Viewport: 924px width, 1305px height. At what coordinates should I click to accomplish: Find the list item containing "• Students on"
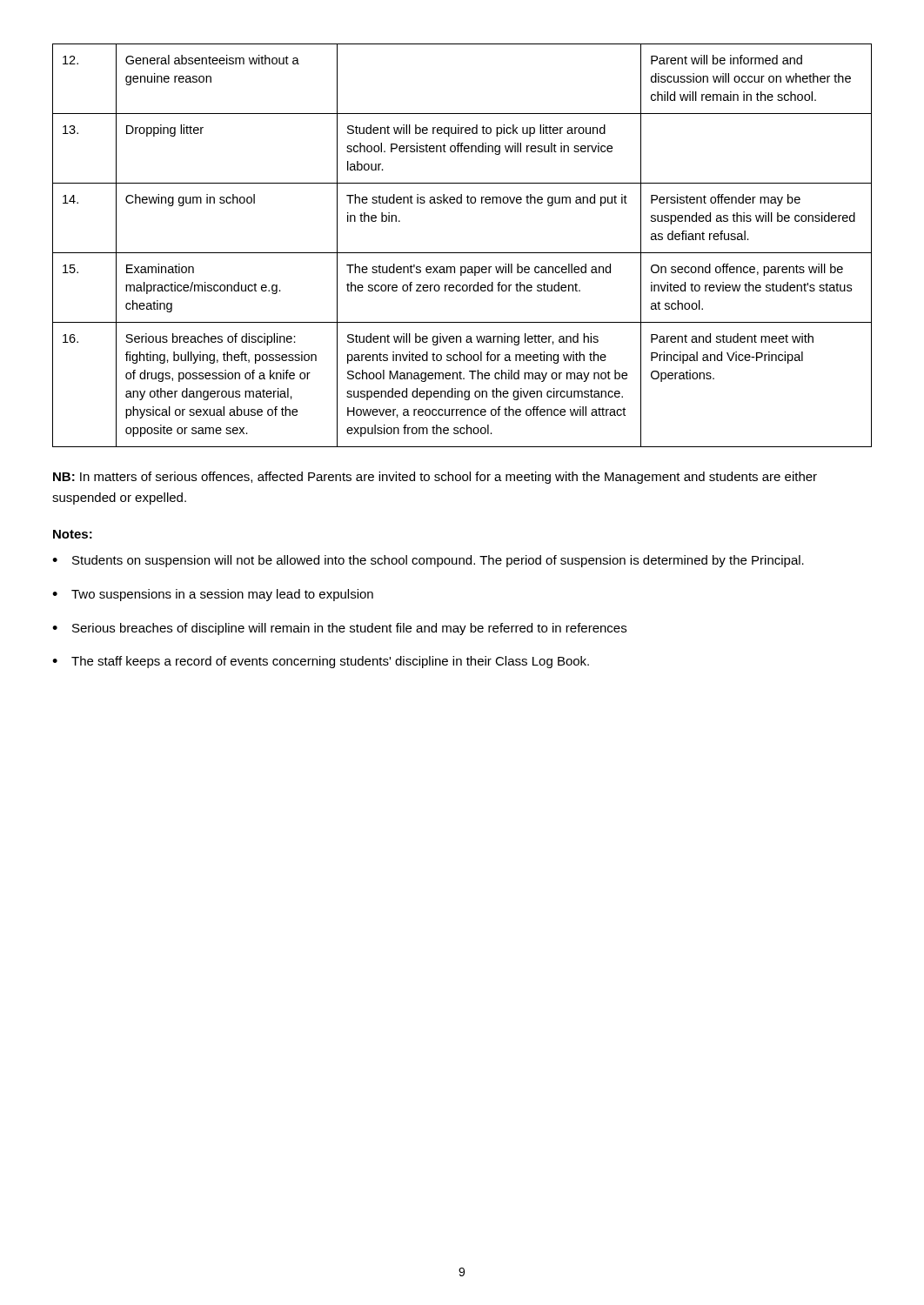pyautogui.click(x=428, y=561)
